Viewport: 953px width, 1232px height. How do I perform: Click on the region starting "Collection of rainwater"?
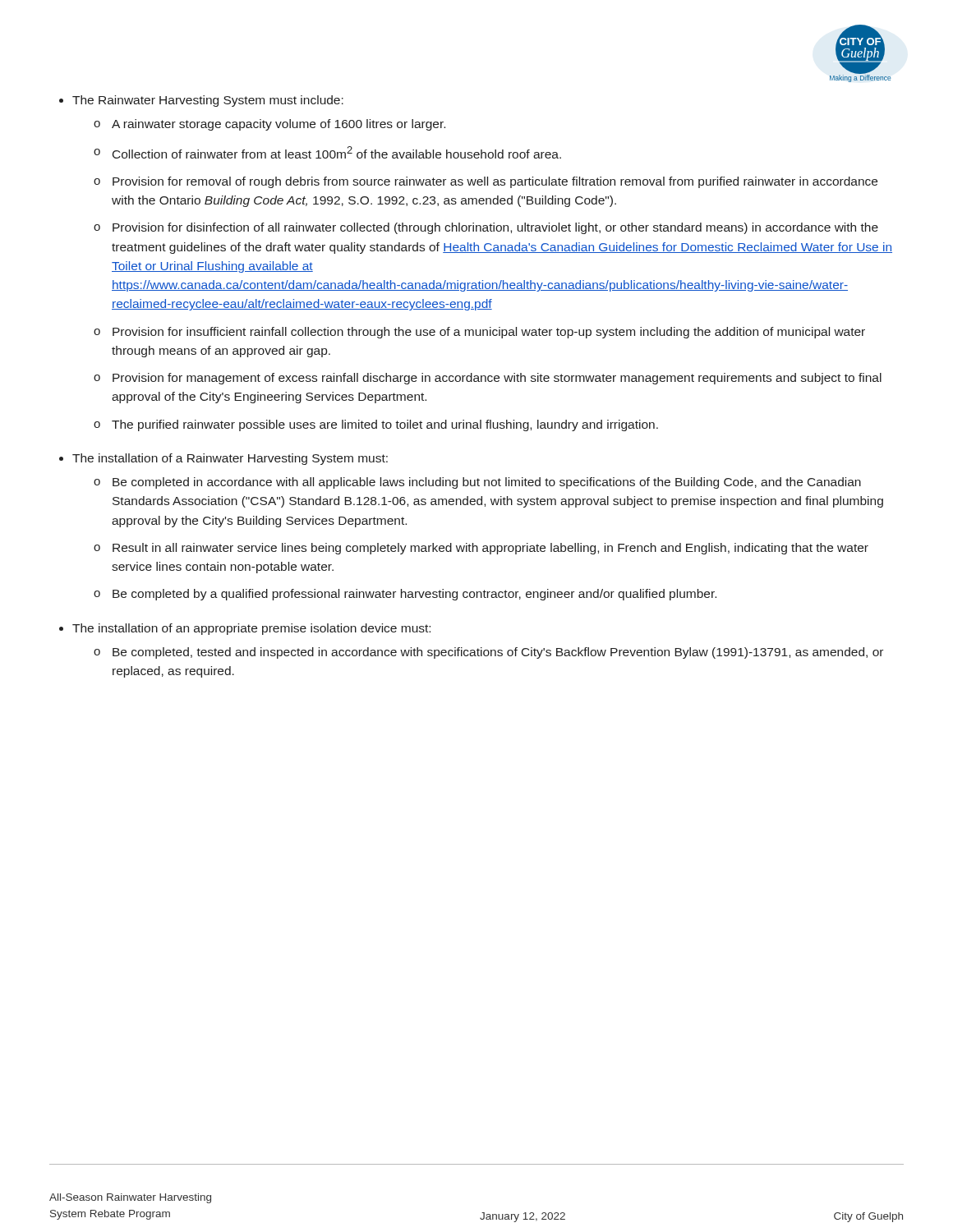click(337, 152)
